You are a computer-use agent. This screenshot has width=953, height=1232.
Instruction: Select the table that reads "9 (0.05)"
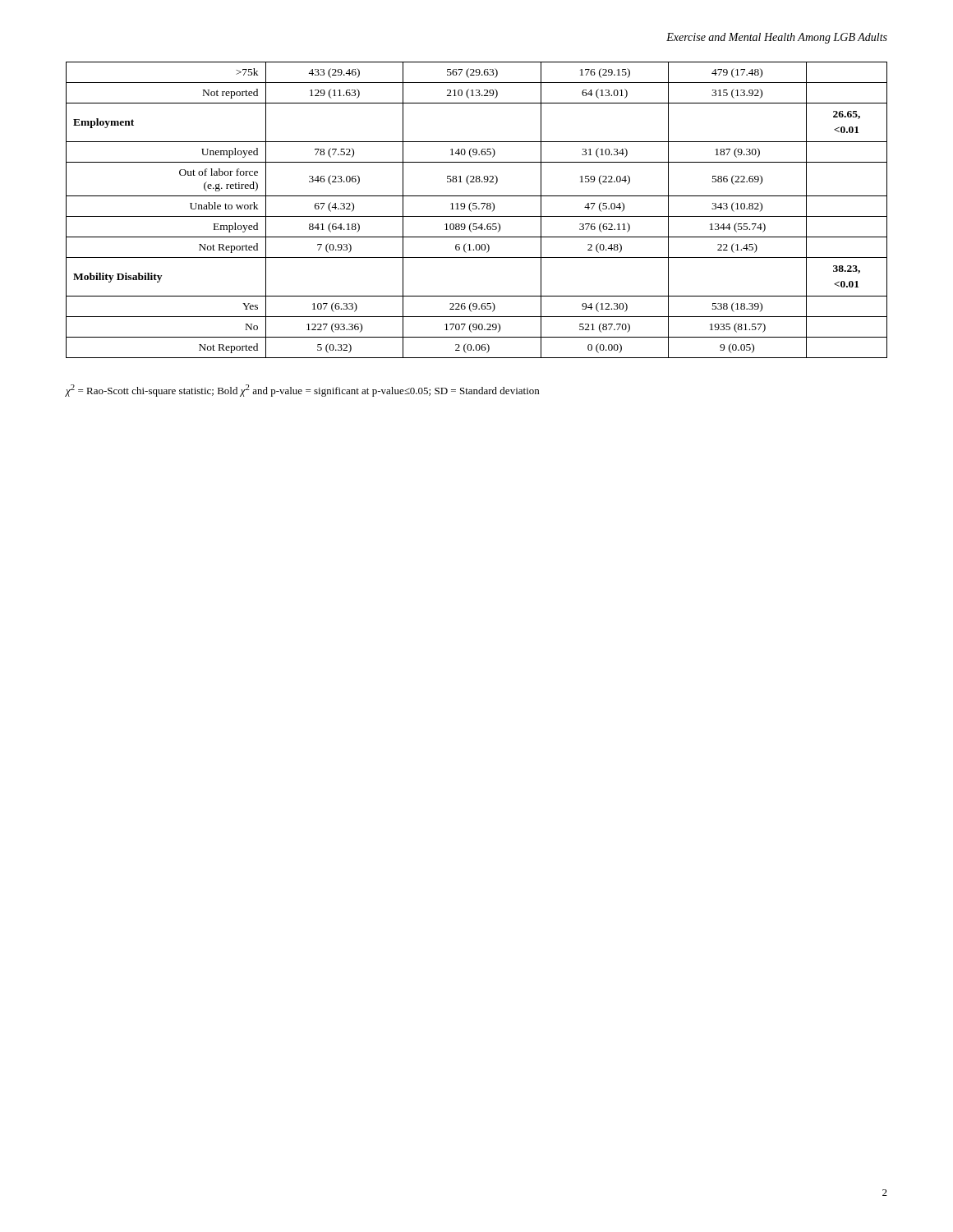click(476, 210)
